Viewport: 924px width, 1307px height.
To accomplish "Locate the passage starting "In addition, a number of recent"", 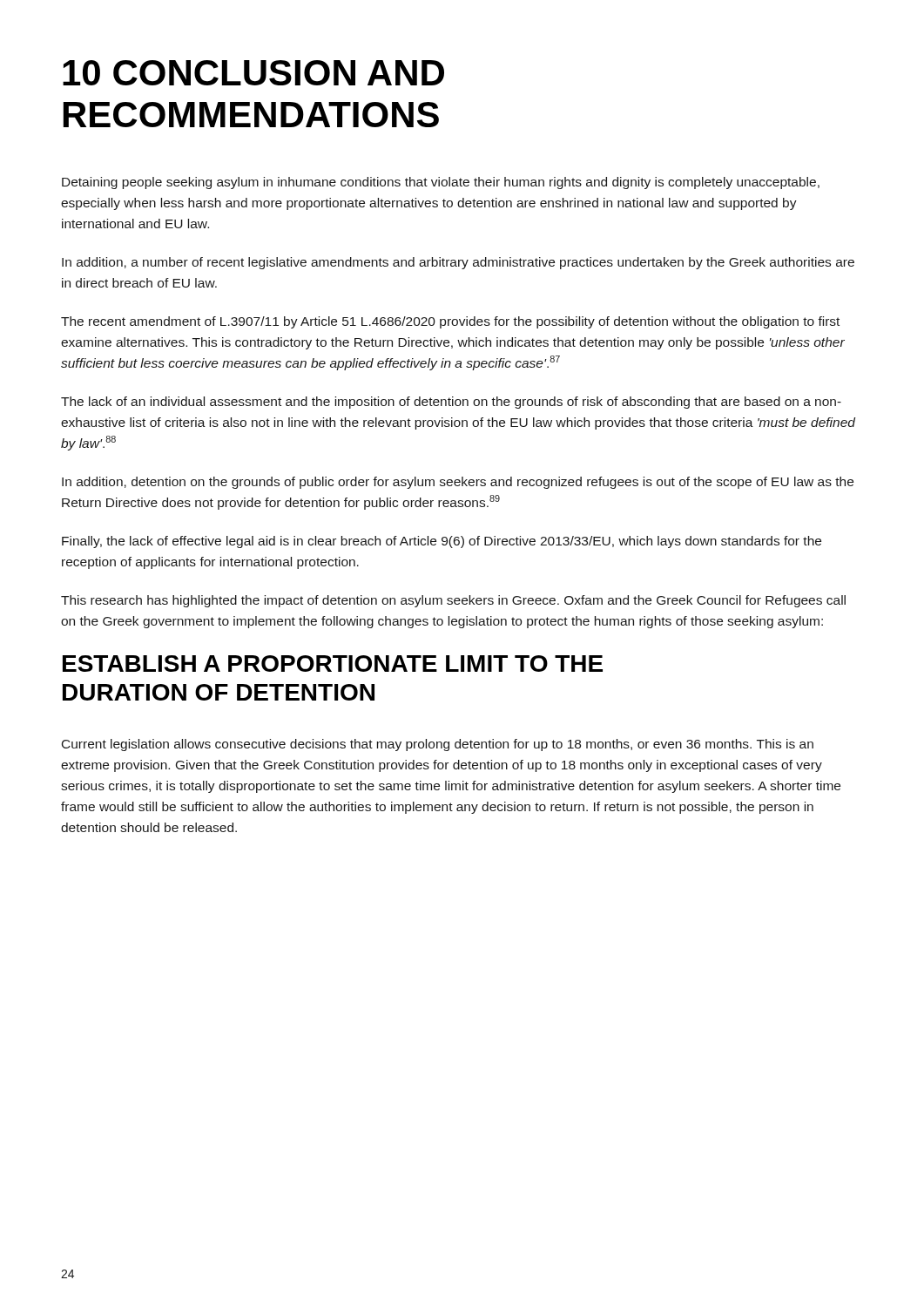I will (458, 272).
